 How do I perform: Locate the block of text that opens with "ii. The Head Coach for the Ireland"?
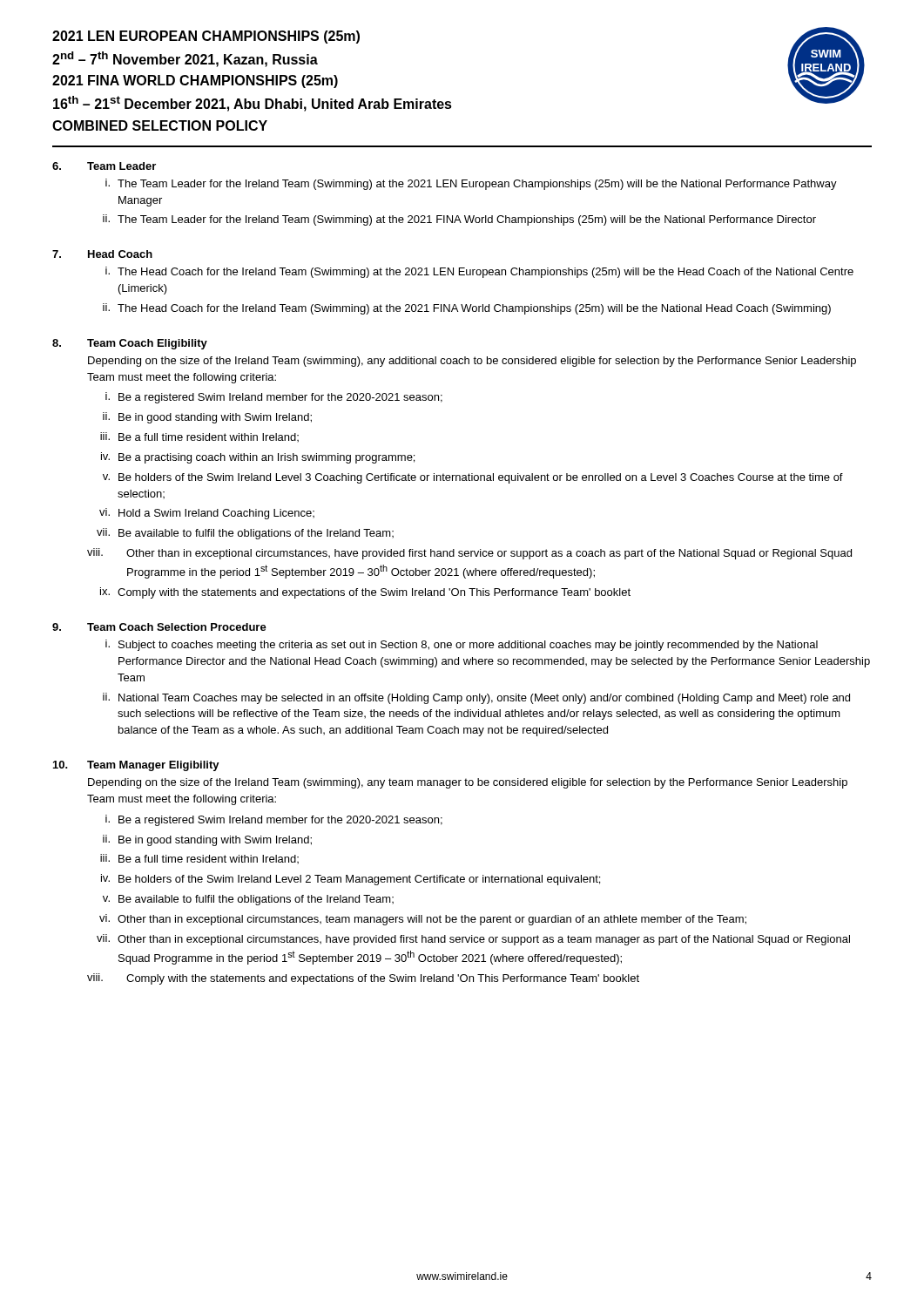(479, 309)
